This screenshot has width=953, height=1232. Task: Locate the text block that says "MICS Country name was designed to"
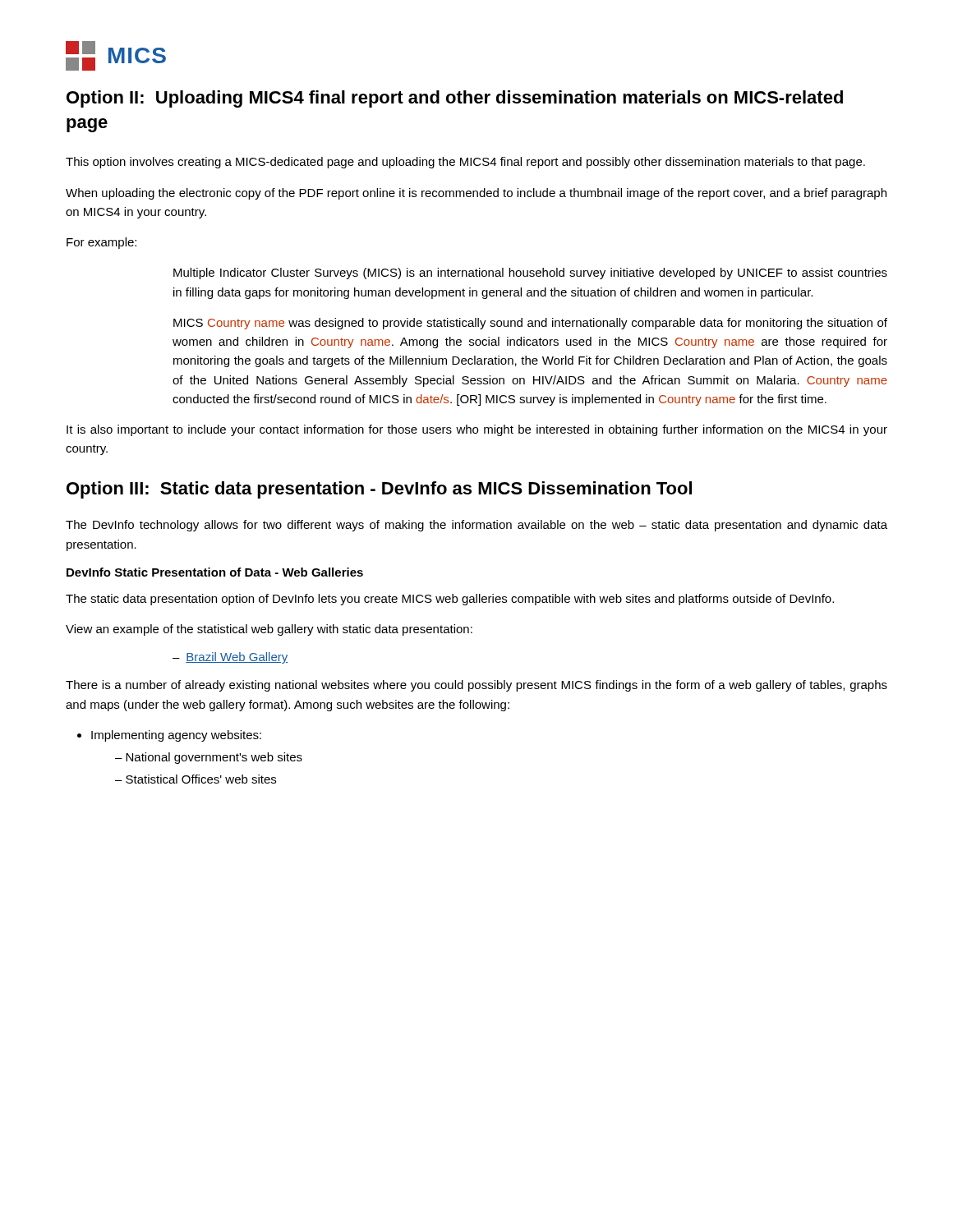tap(530, 361)
